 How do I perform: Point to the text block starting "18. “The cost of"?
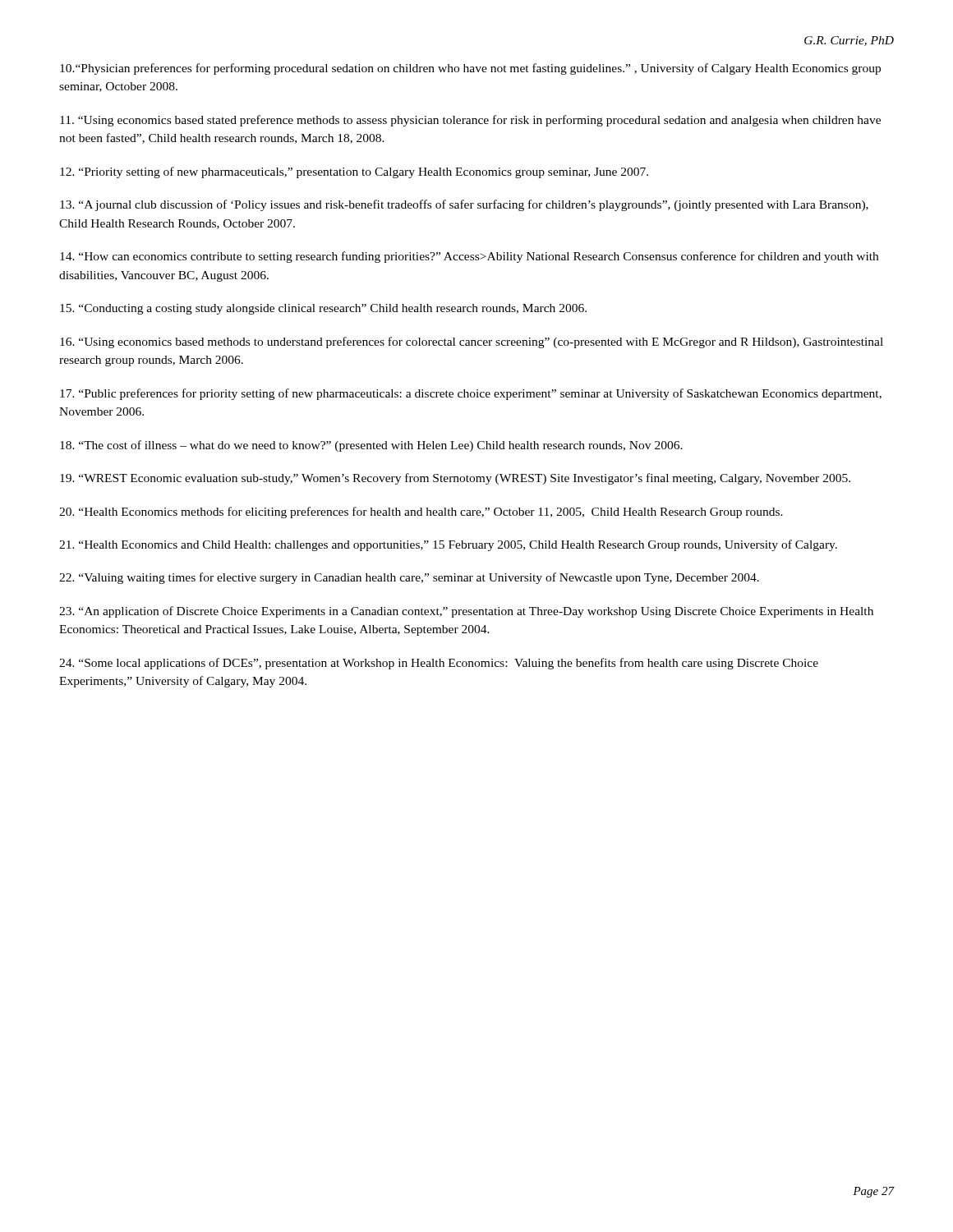coord(371,444)
